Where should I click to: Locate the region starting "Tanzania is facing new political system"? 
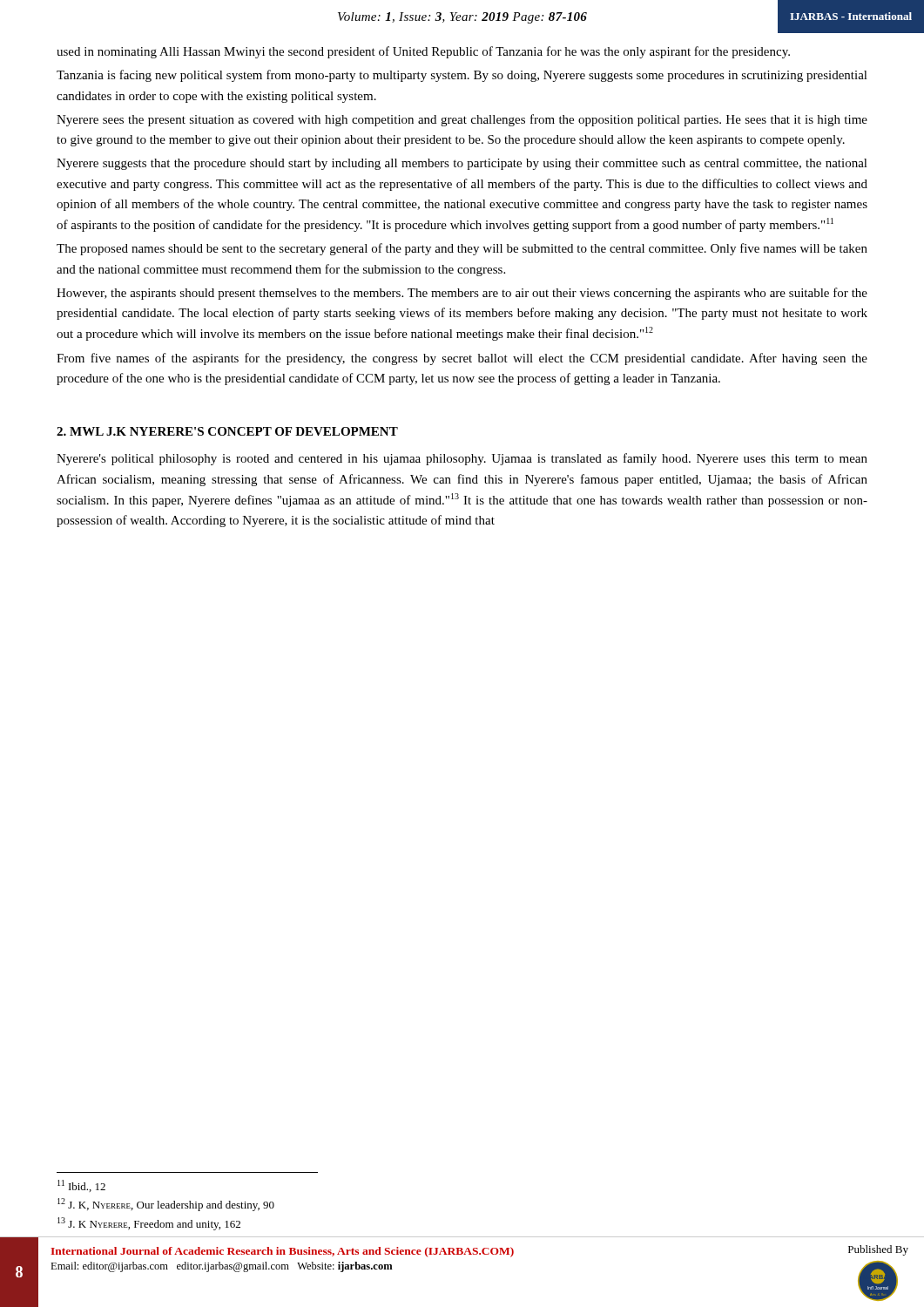462,86
